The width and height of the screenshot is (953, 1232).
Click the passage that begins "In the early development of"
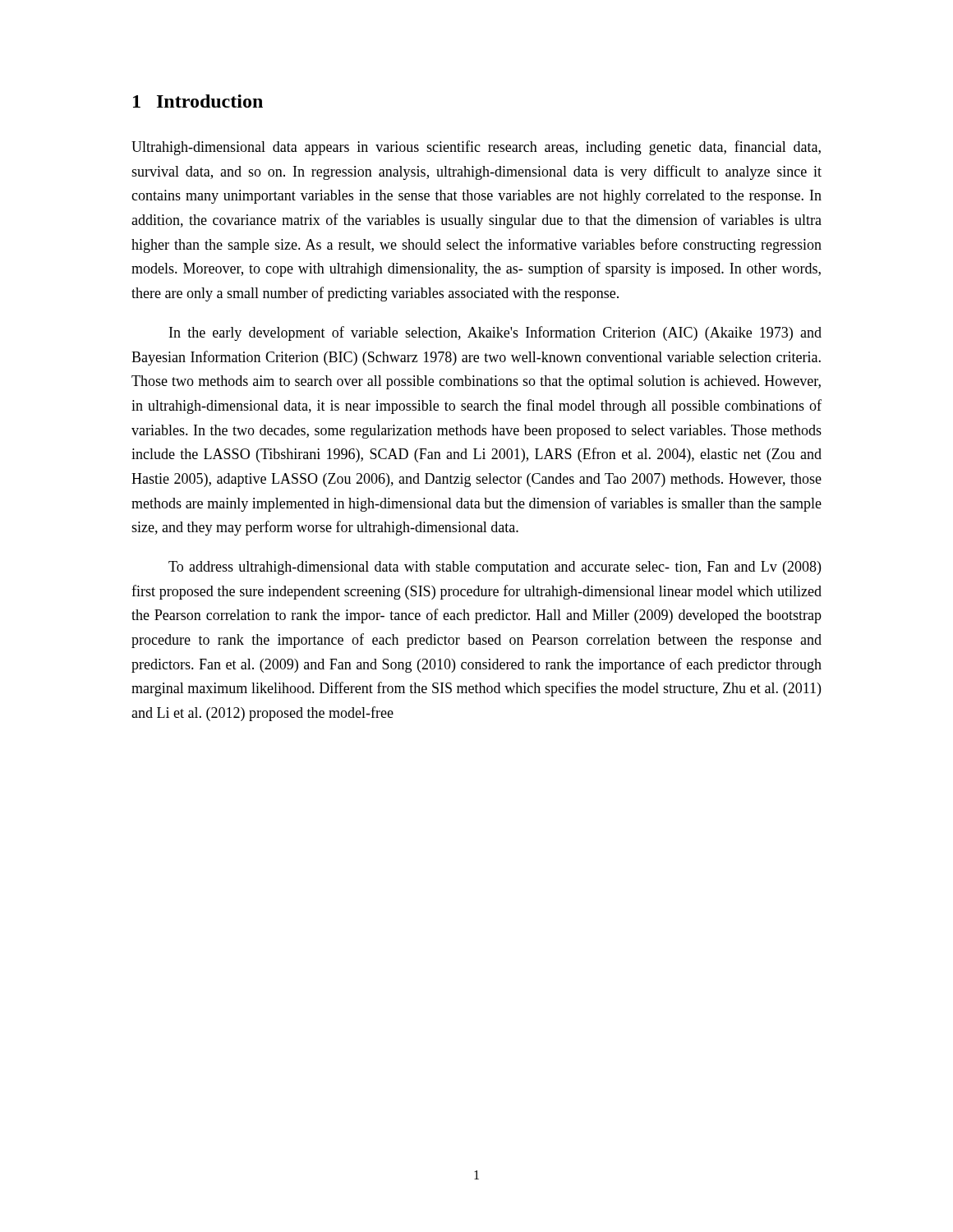476,431
